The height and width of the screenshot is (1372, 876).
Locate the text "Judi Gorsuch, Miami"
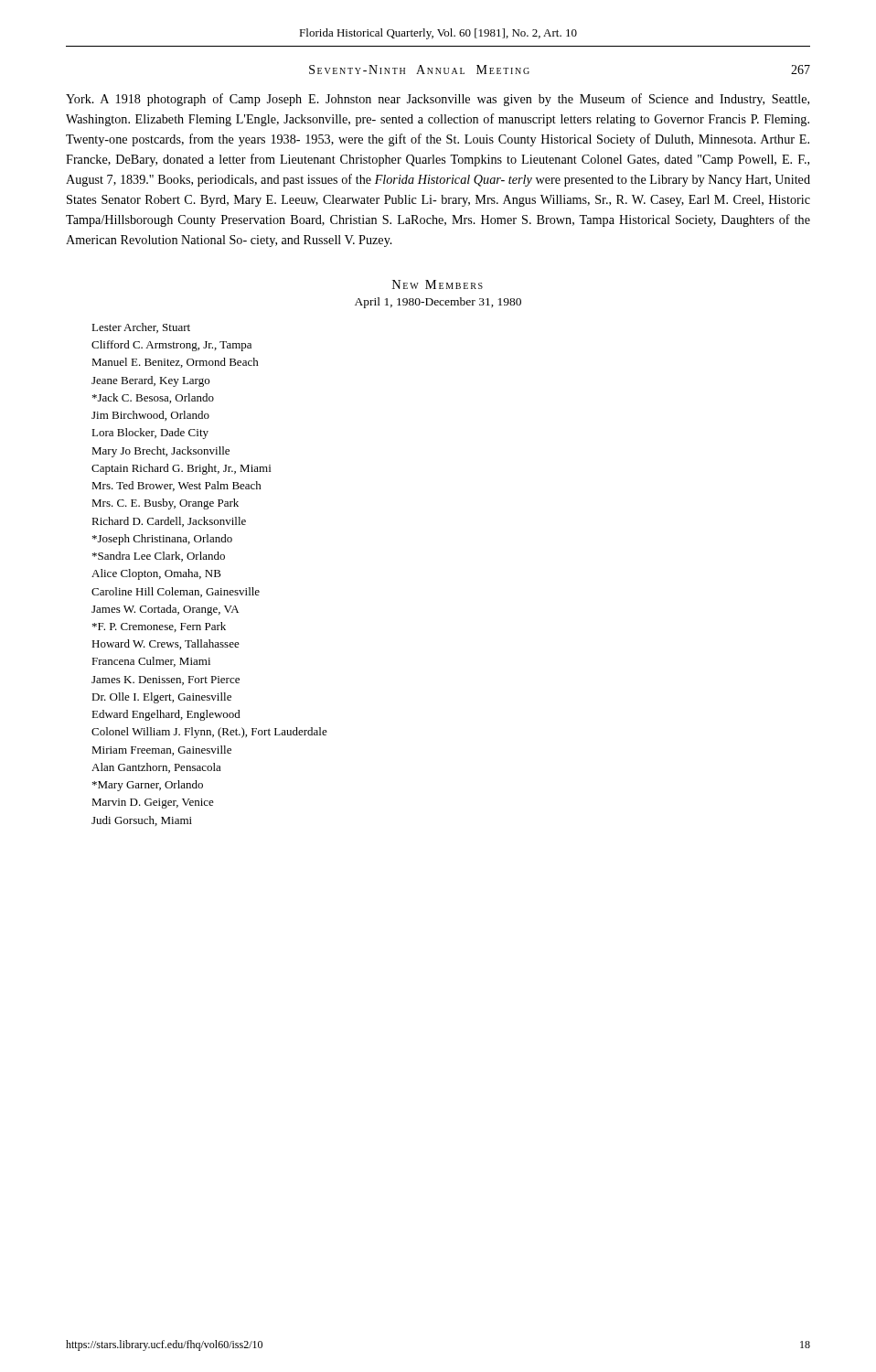tap(142, 820)
